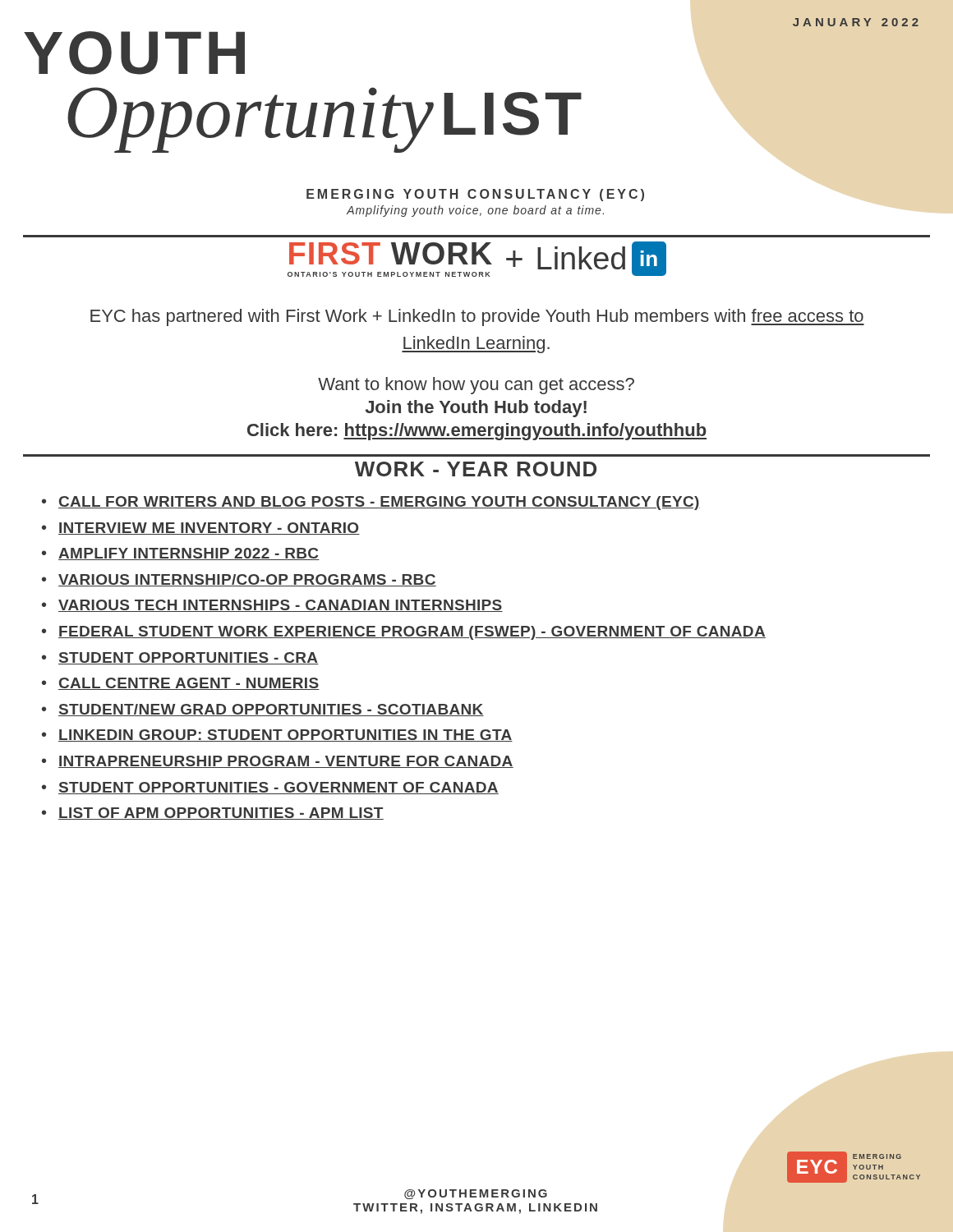Point to the element starting "EMERGING YOUTH CONSULTANCY"
The height and width of the screenshot is (1232, 953).
click(476, 202)
